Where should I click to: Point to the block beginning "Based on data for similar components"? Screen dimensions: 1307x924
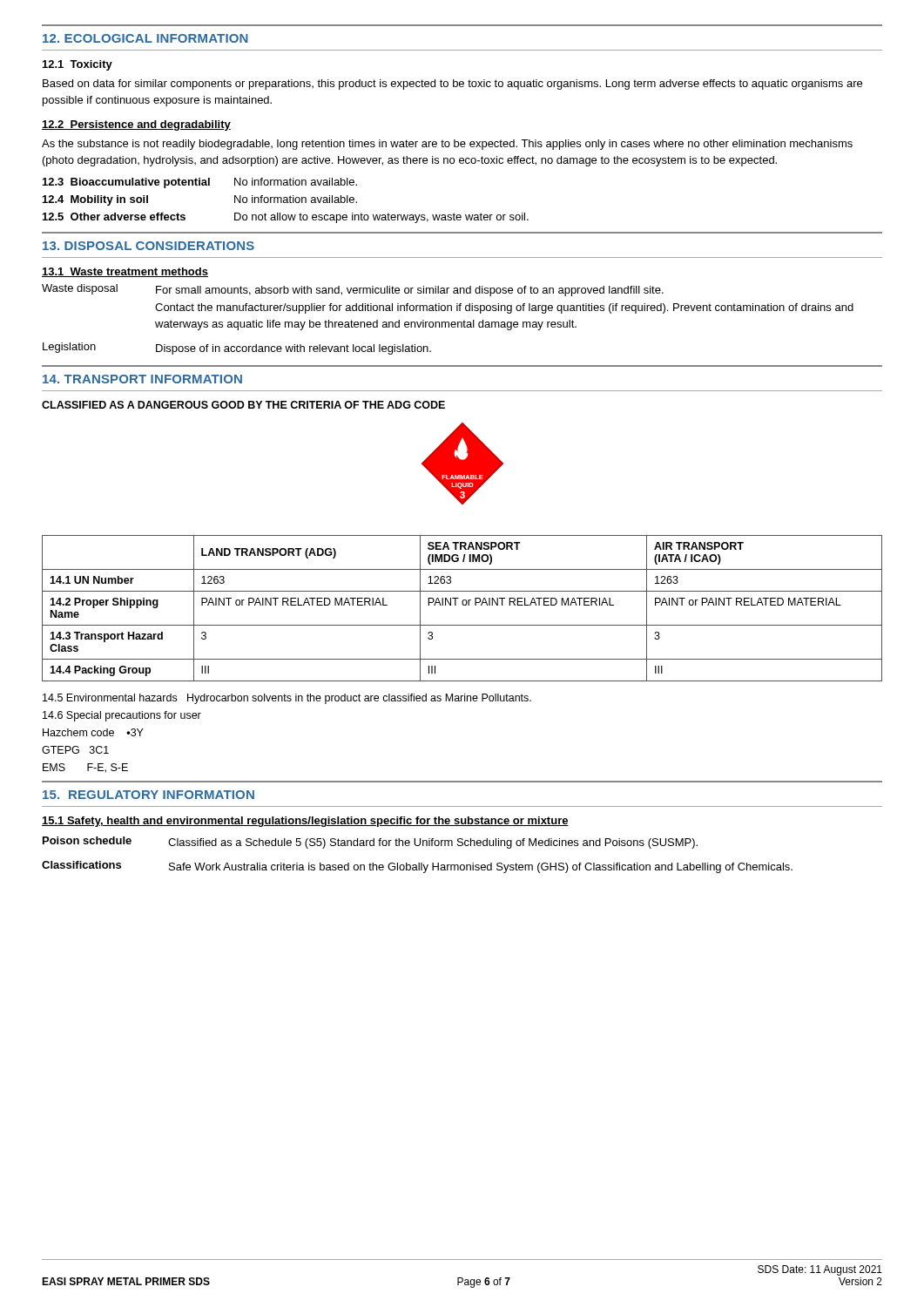click(462, 92)
